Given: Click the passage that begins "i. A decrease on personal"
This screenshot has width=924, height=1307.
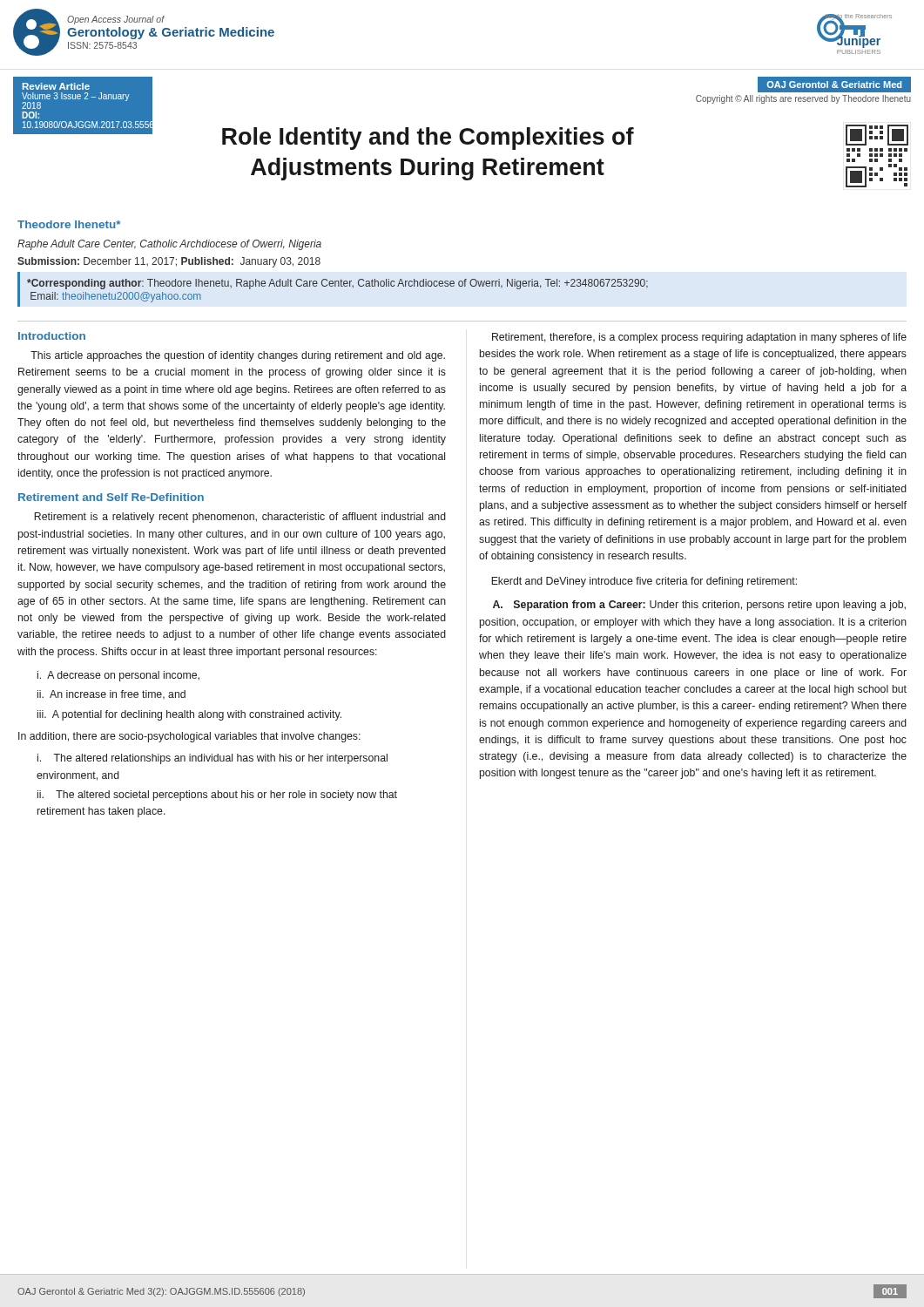Looking at the screenshot, I should (x=118, y=675).
